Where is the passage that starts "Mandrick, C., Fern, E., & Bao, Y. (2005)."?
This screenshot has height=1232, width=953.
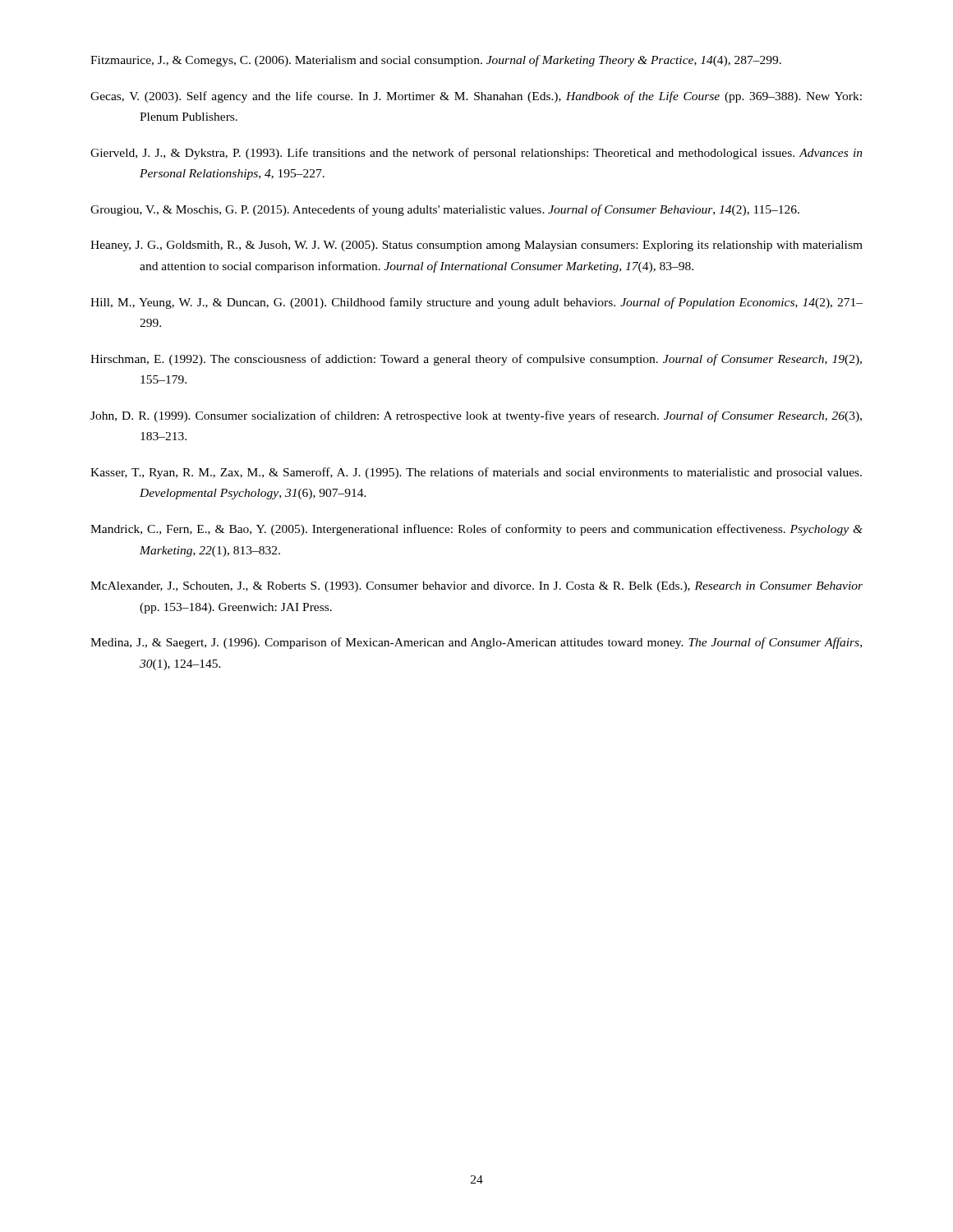[476, 539]
